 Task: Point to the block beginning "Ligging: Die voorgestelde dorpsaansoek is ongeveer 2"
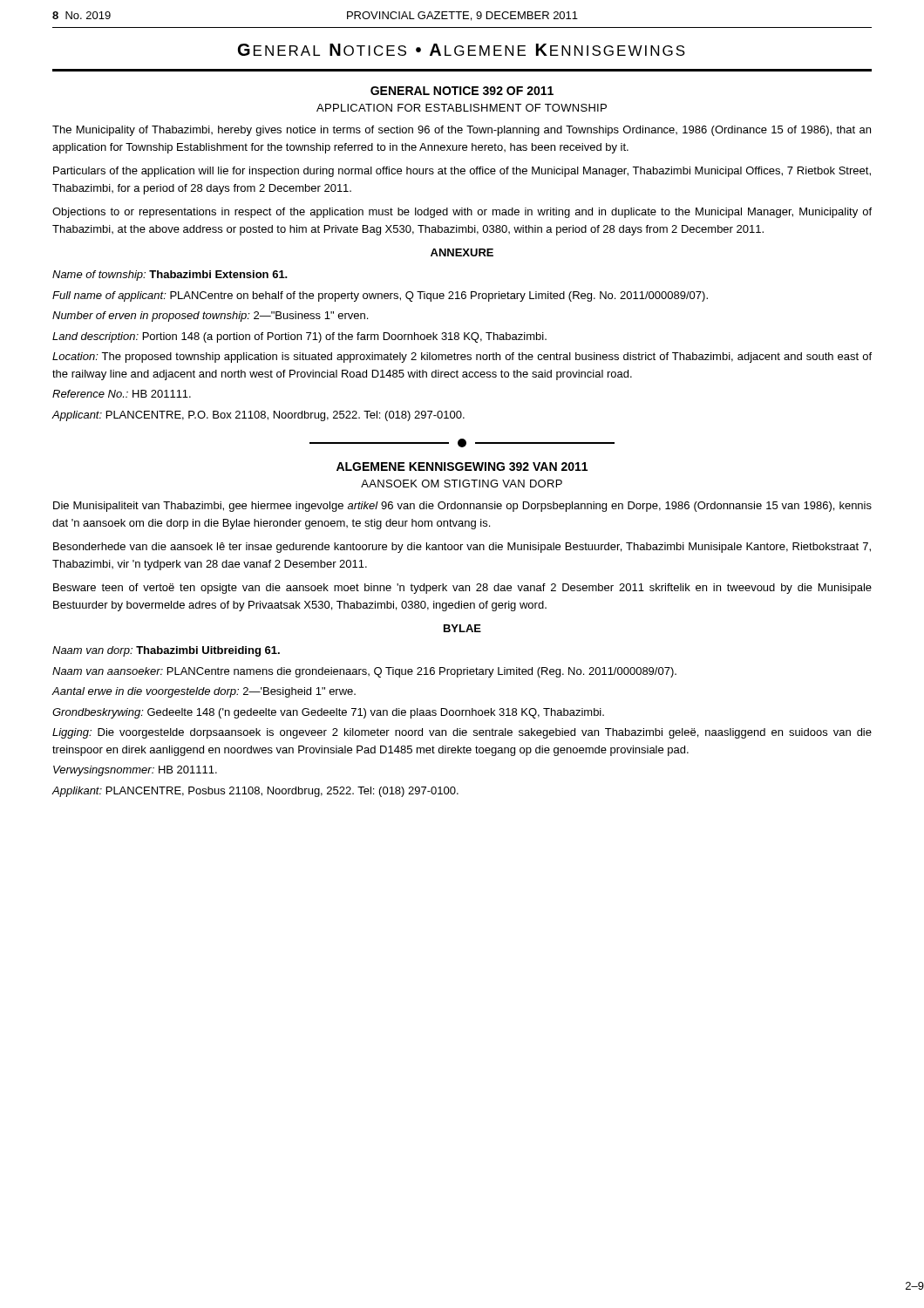462,741
